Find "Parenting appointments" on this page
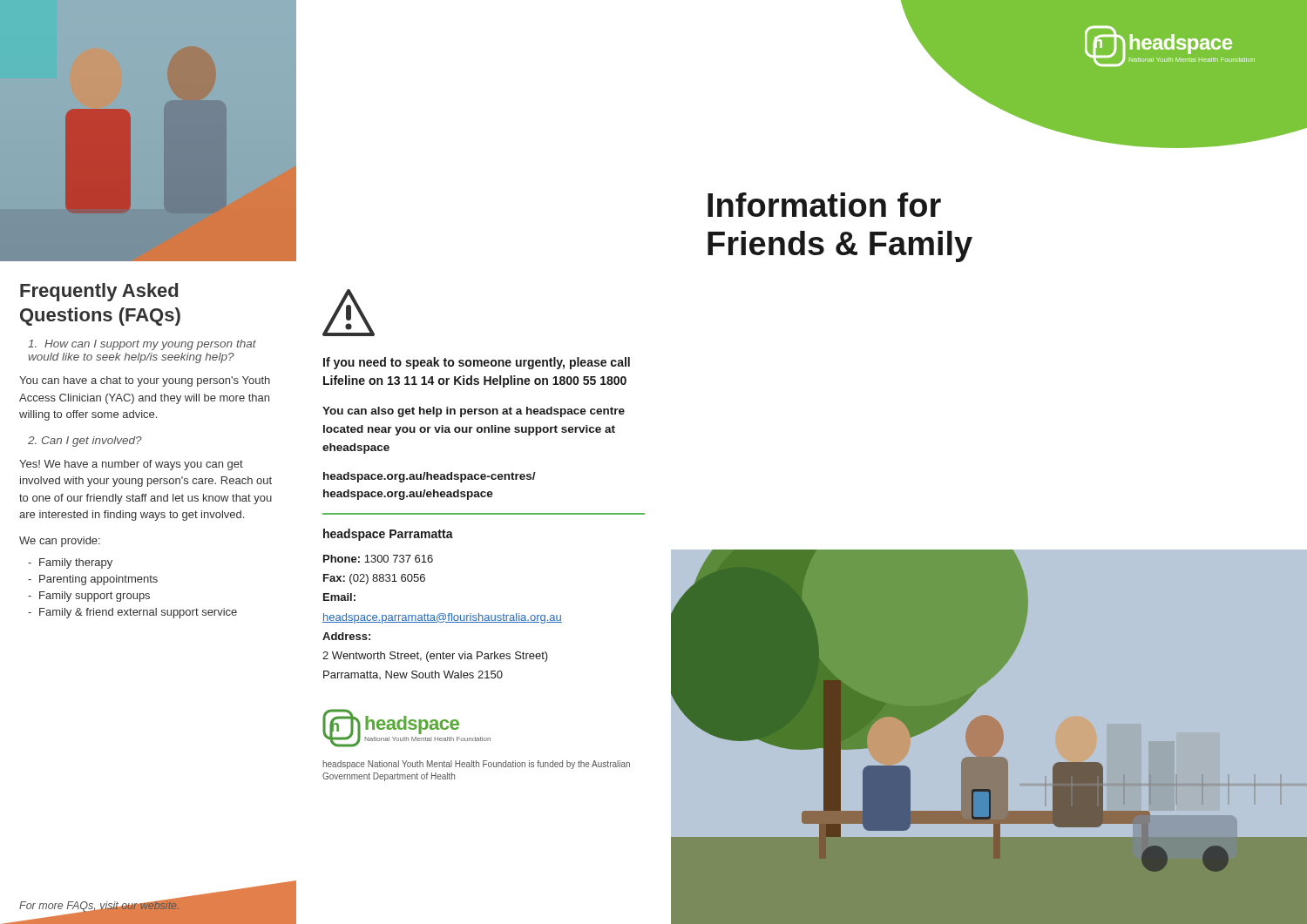The width and height of the screenshot is (1307, 924). click(x=98, y=578)
